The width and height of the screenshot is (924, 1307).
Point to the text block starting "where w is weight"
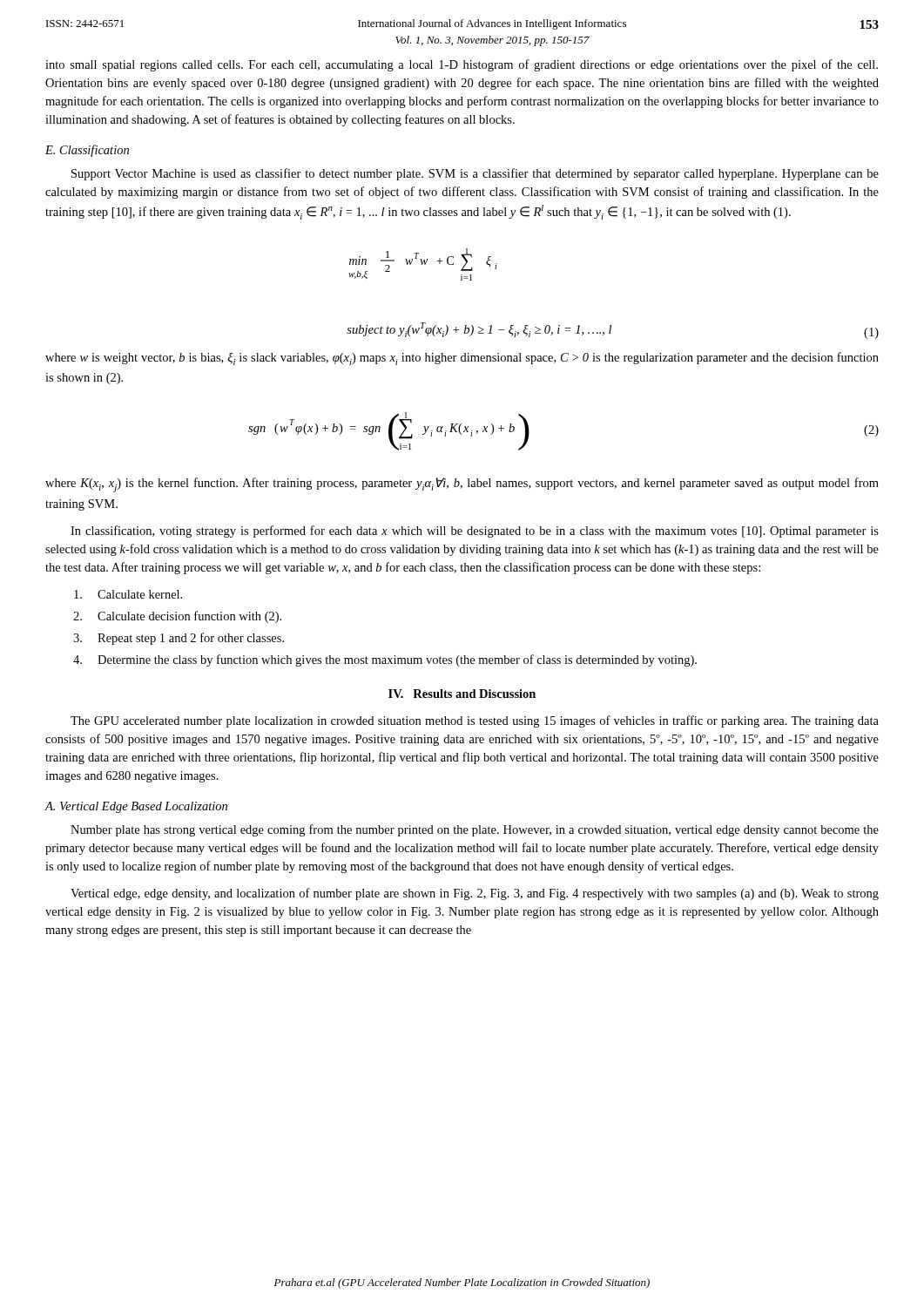tap(462, 368)
